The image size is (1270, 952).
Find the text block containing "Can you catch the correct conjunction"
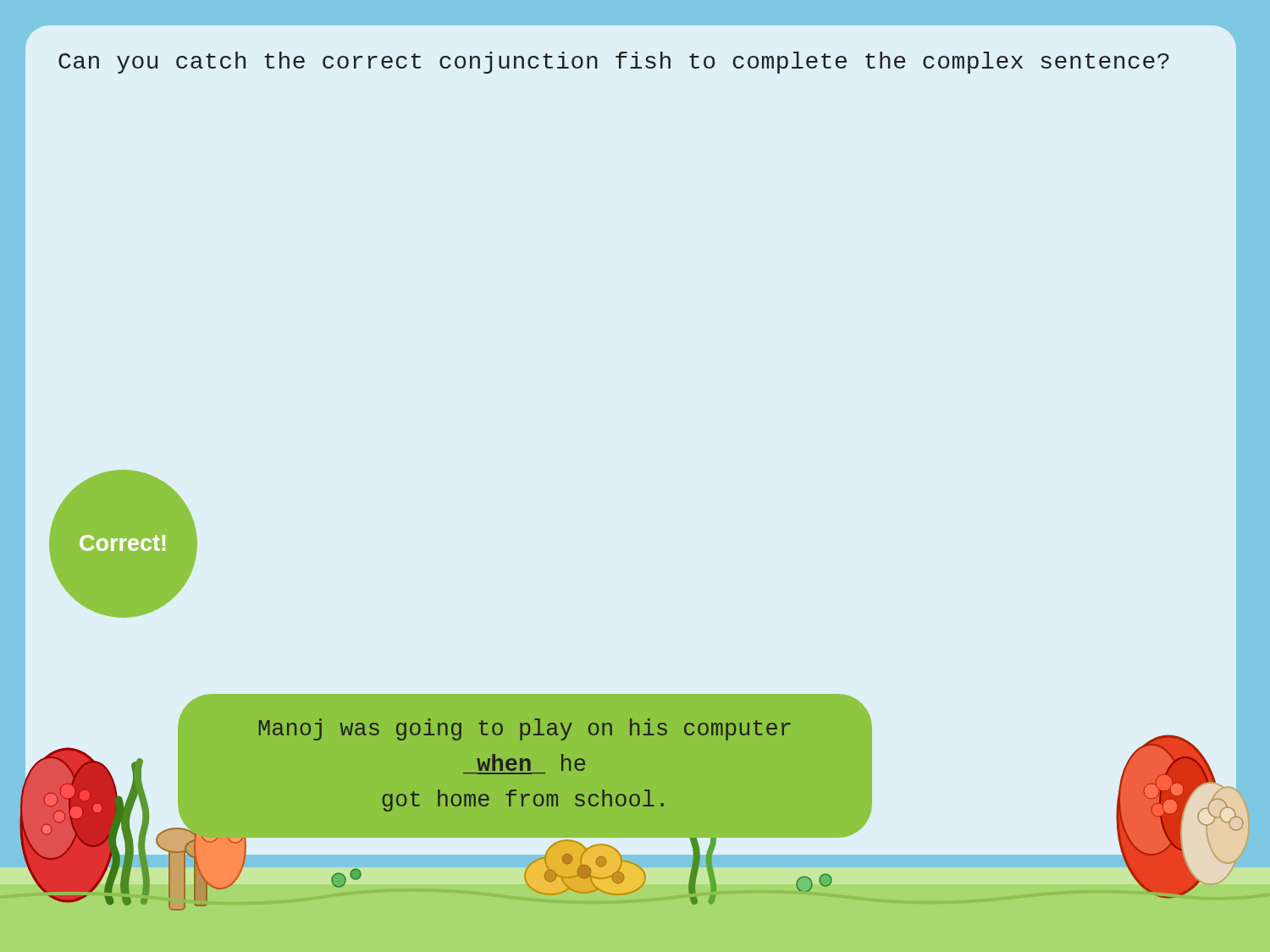614,62
